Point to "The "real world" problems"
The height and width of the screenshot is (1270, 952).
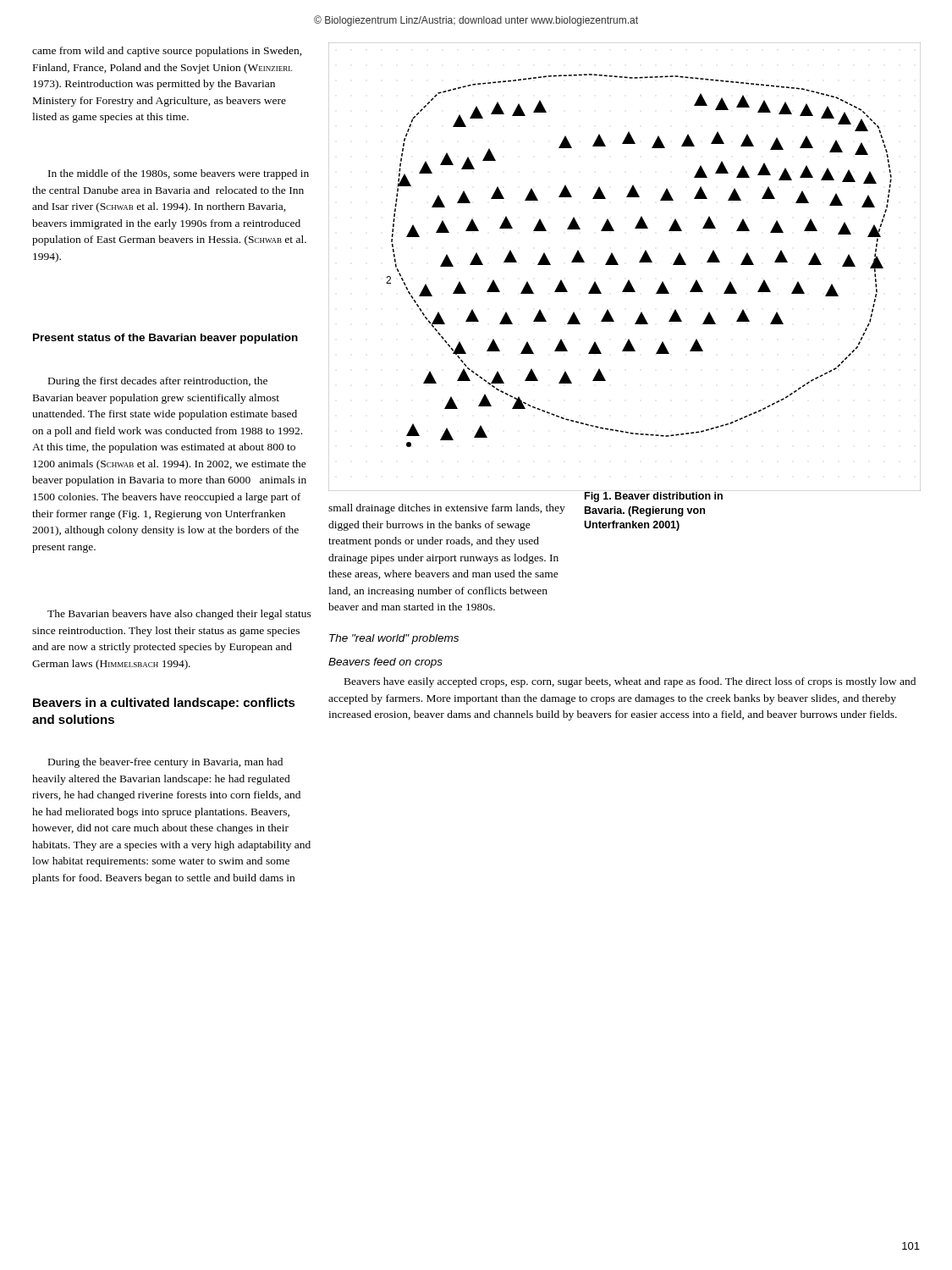coord(394,638)
